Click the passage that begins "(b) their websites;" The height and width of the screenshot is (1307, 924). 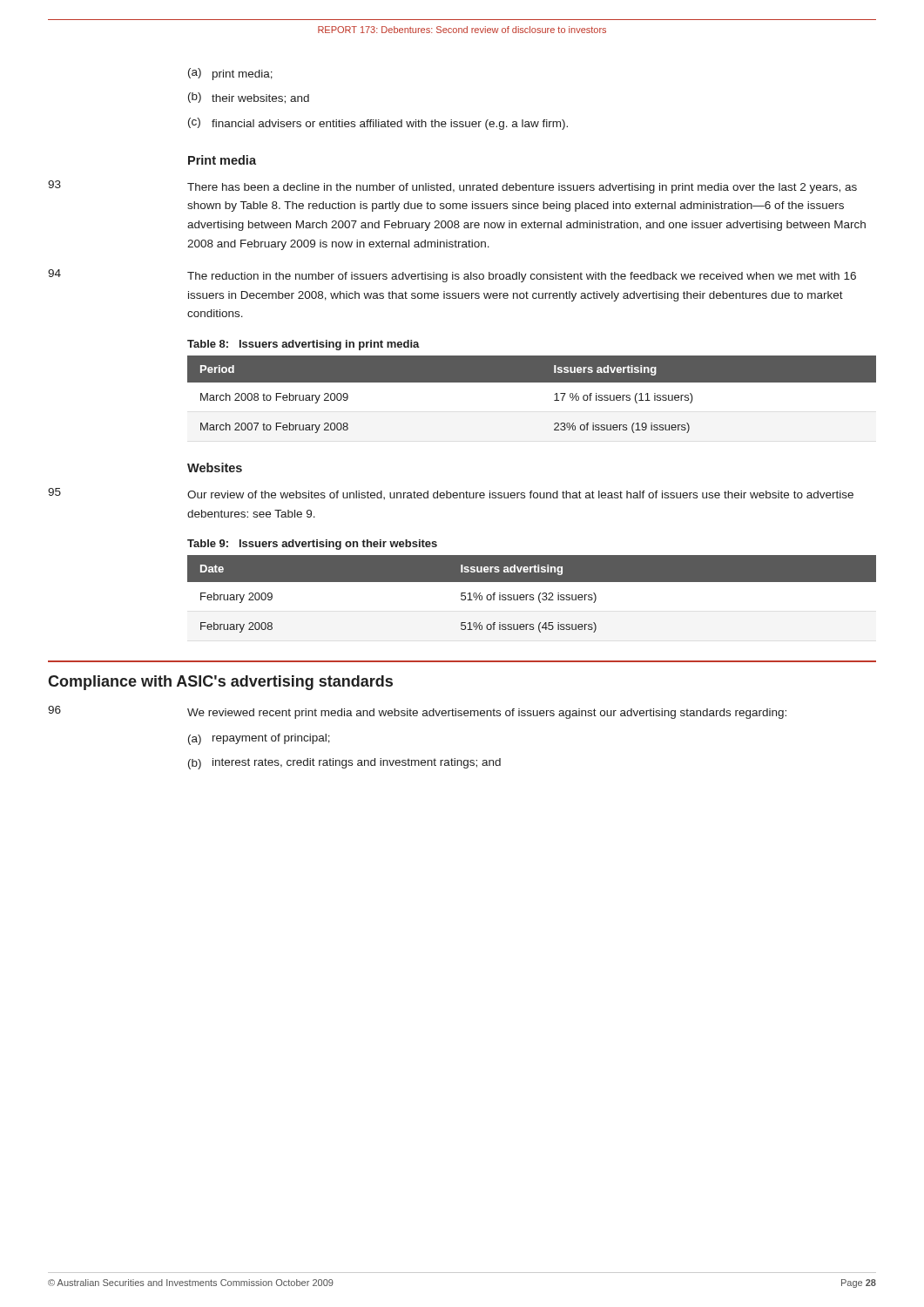point(249,98)
